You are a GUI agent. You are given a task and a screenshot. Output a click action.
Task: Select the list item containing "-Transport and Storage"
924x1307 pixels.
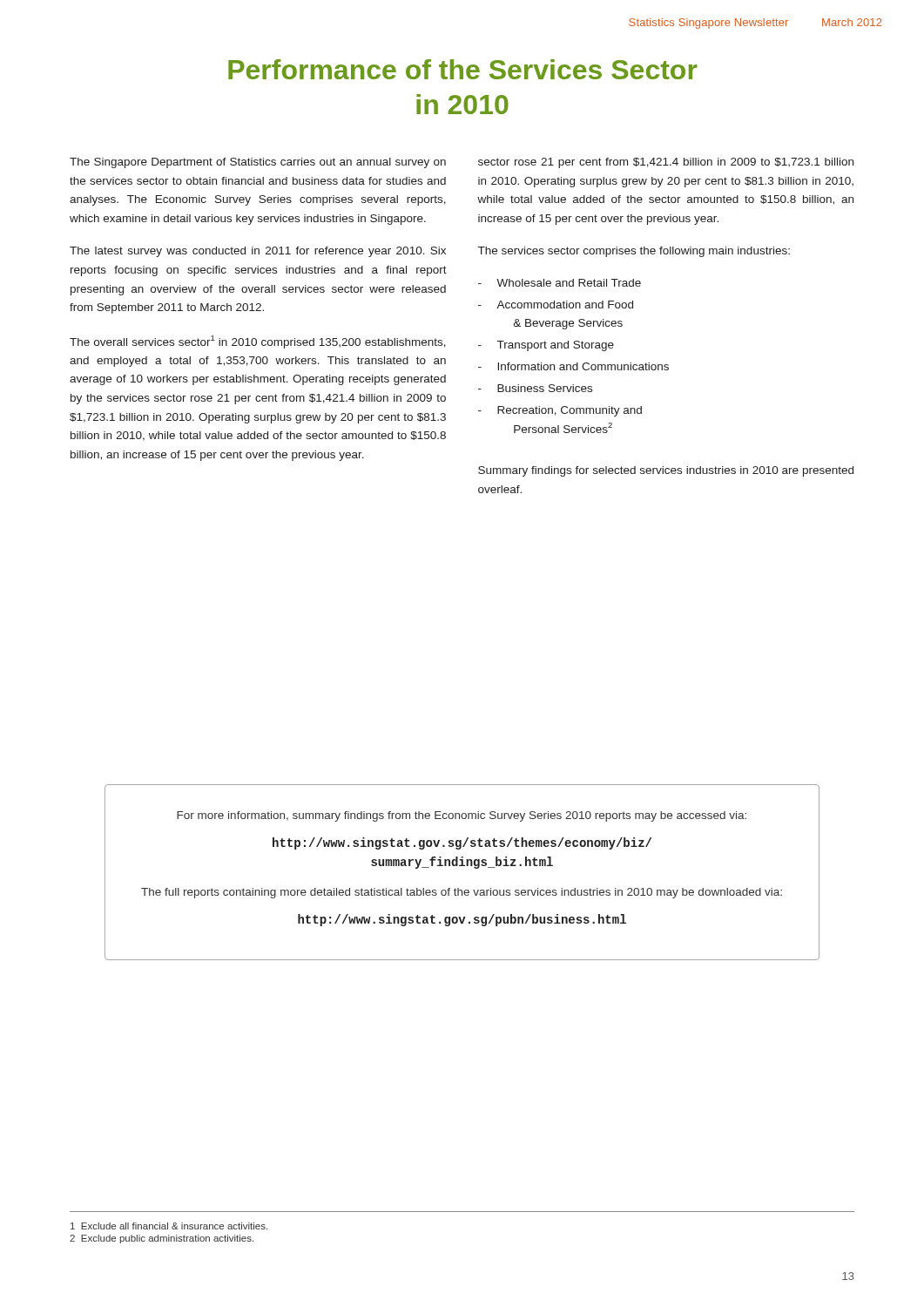coord(546,345)
